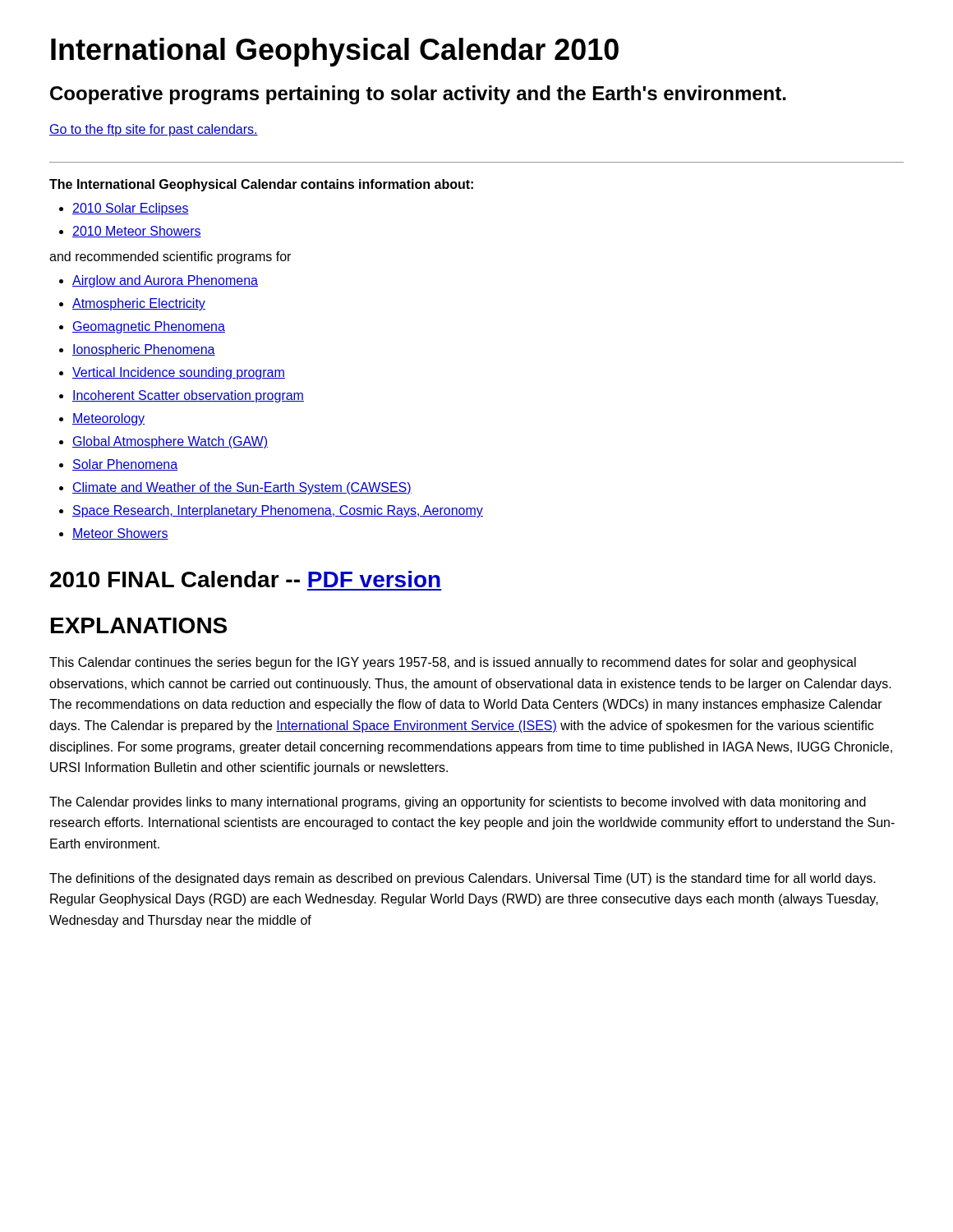Locate the text "2010 Solar Eclipses"
Viewport: 953px width, 1232px height.
pos(130,208)
